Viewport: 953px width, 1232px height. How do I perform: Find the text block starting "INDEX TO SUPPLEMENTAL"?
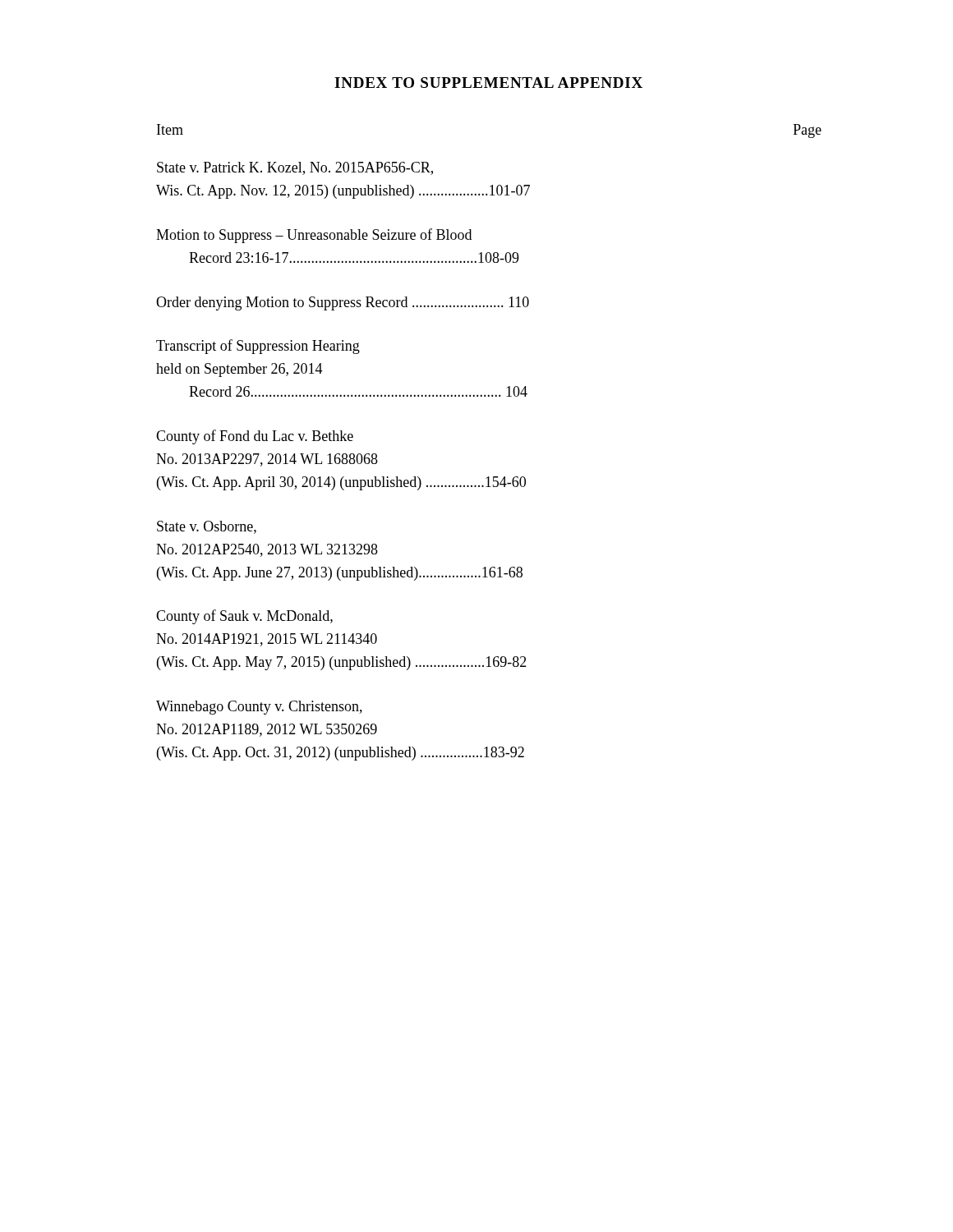(x=489, y=83)
